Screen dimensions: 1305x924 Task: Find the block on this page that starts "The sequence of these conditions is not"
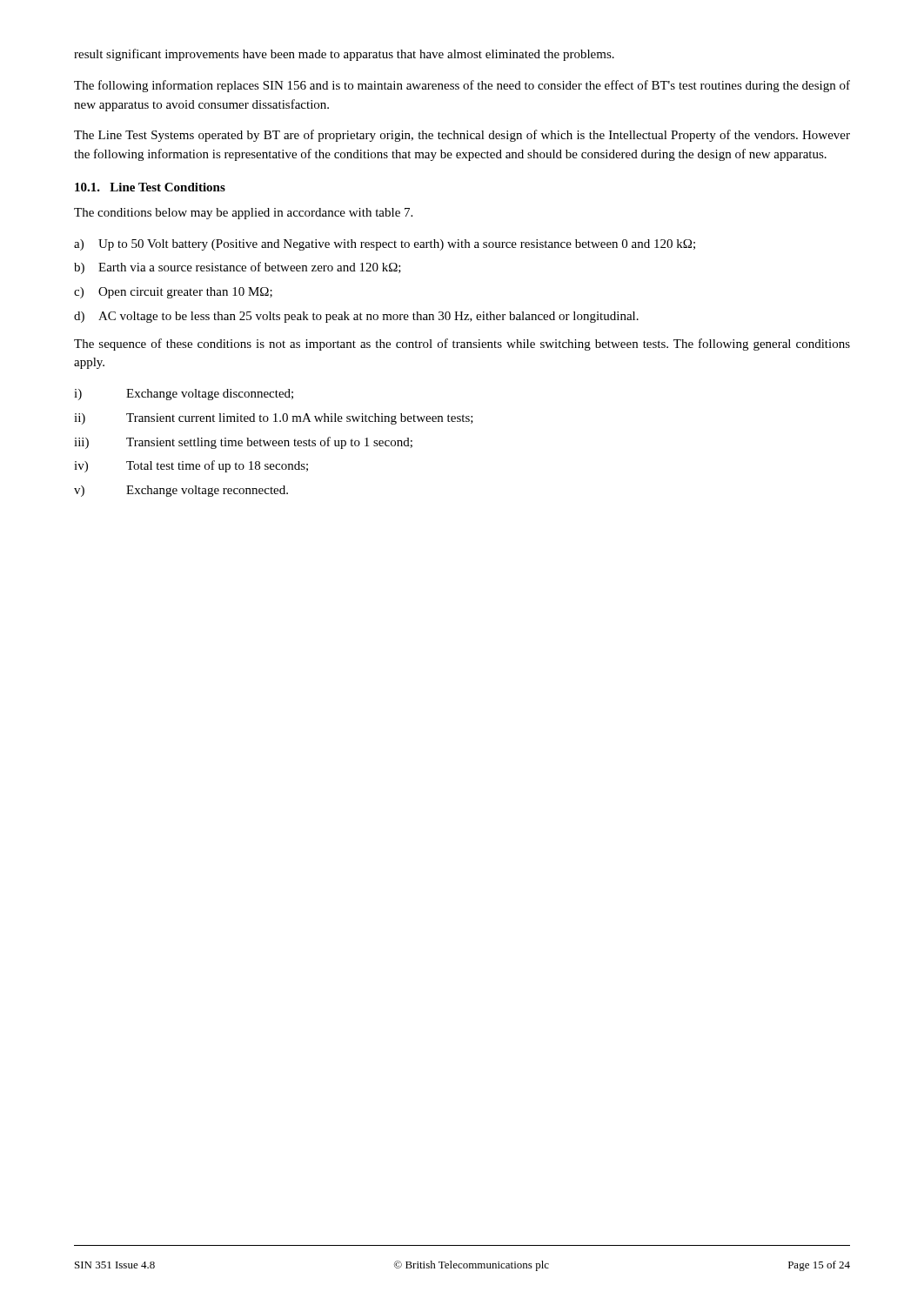[462, 353]
